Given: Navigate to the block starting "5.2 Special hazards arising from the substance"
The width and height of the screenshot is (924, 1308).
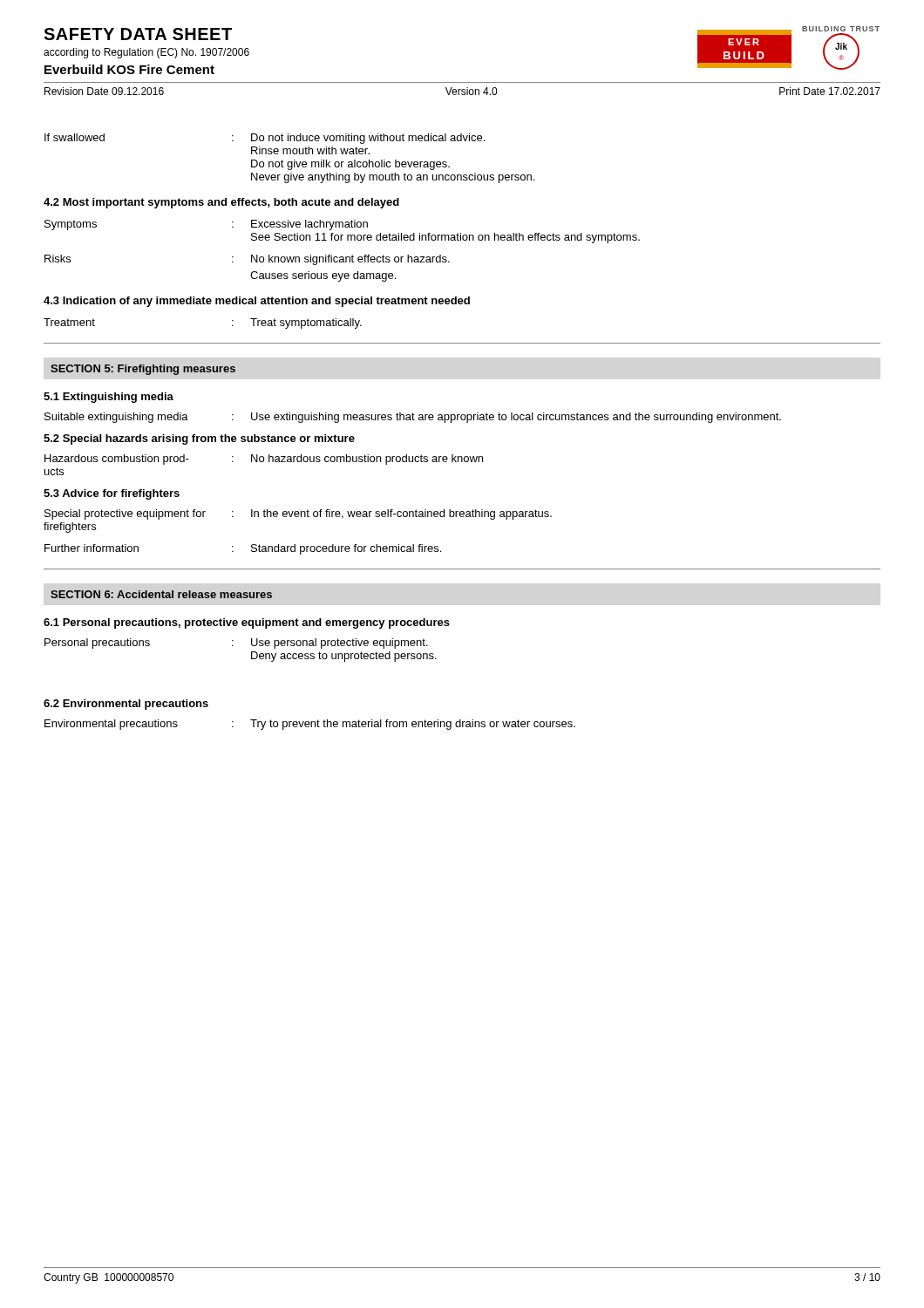Looking at the screenshot, I should 199,438.
